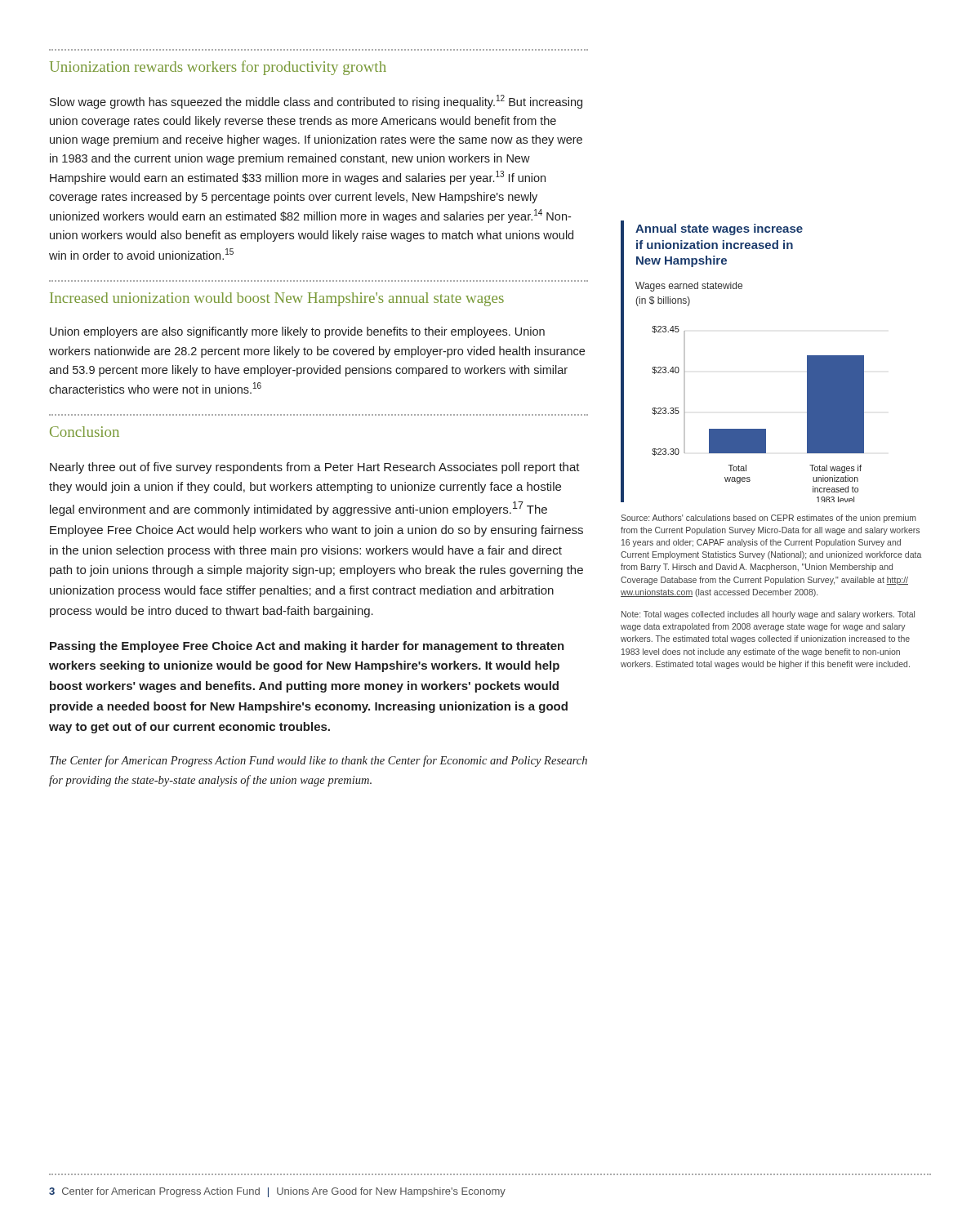Select the text starting "Nearly three out of"

[318, 539]
